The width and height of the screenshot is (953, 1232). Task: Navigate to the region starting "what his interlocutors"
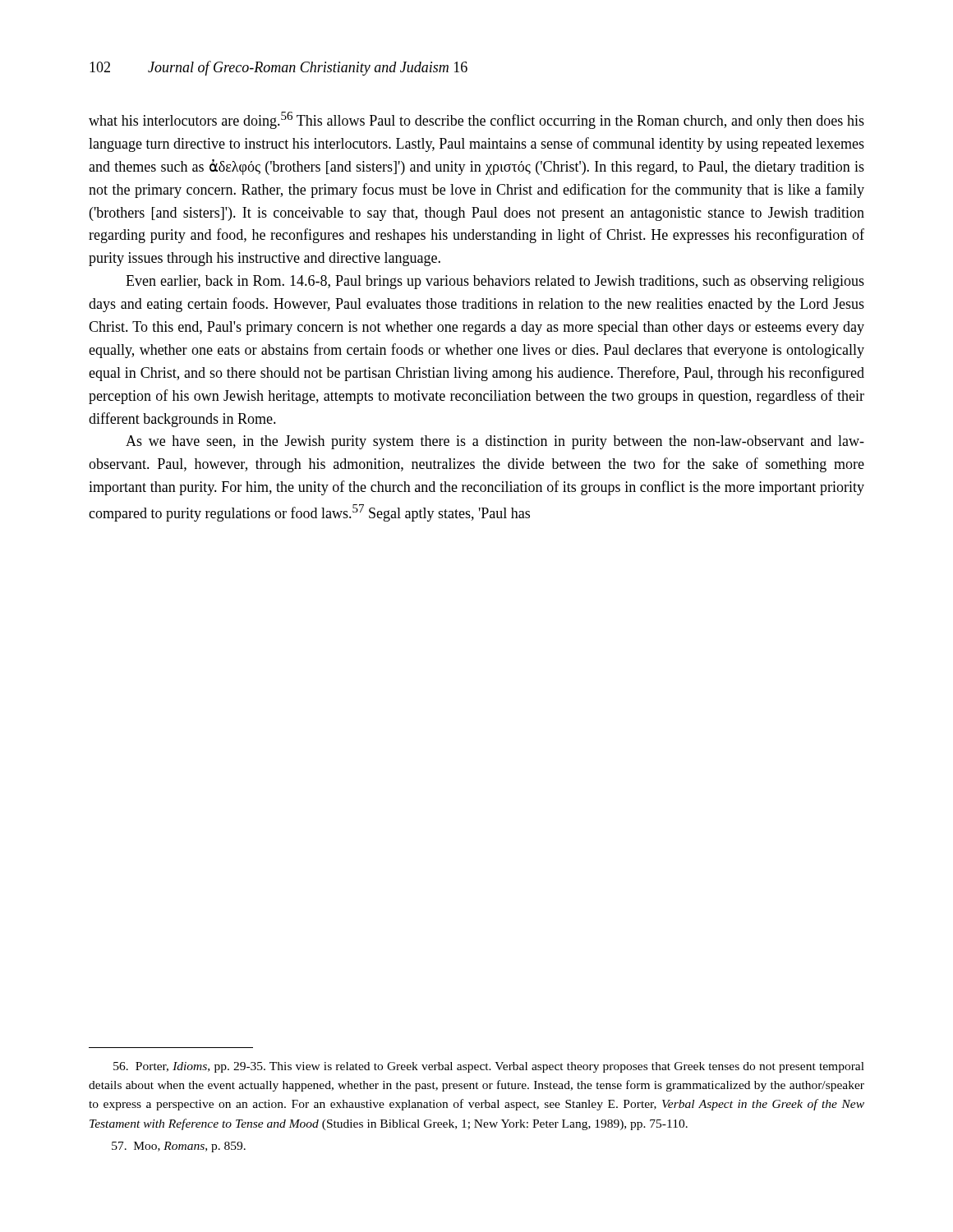[x=476, y=316]
